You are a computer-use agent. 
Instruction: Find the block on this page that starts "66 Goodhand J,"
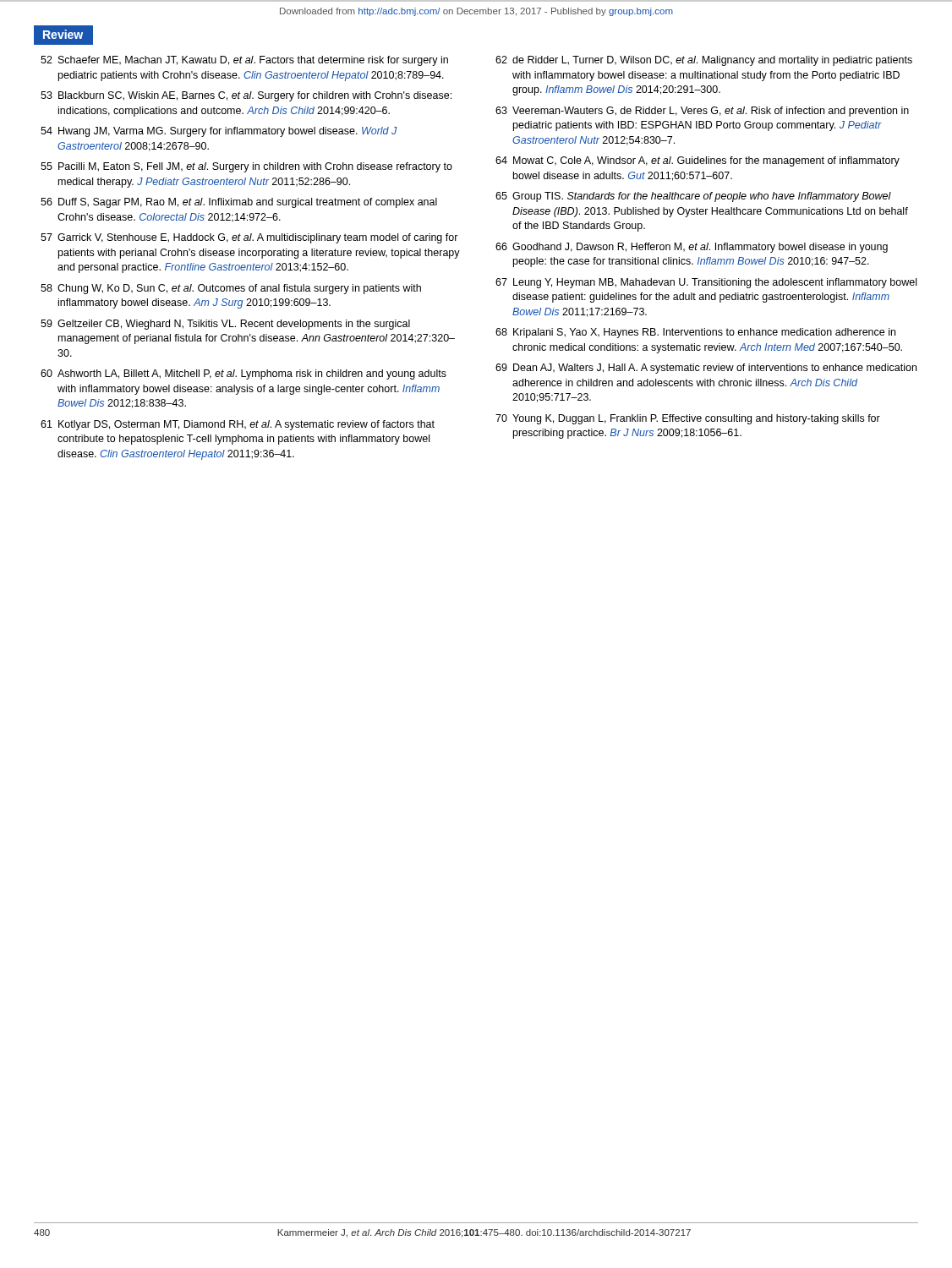coord(703,254)
